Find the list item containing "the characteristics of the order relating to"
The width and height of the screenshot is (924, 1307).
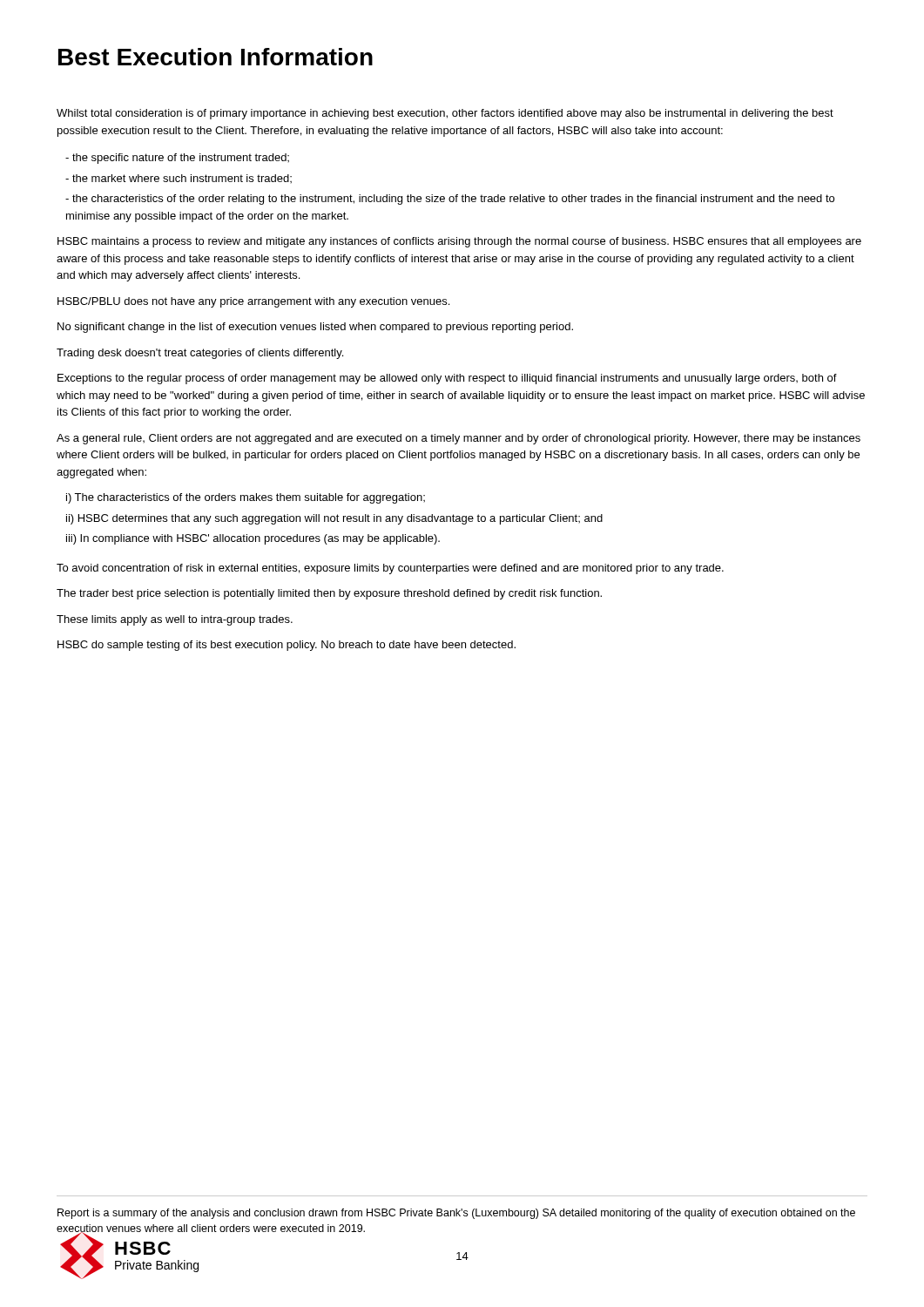[x=450, y=207]
